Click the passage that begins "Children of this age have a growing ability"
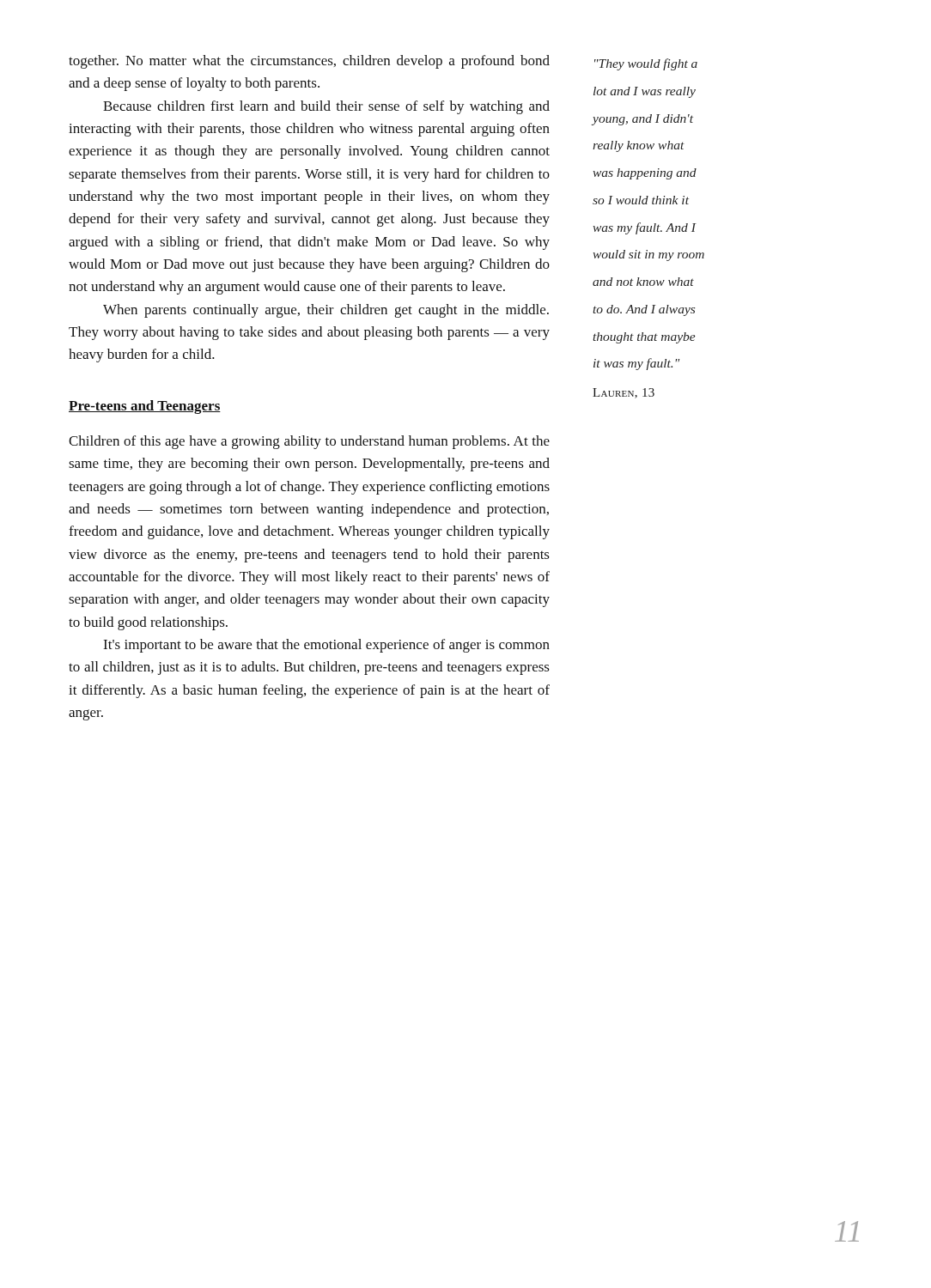Screen dimensions: 1288x931 [x=309, y=532]
